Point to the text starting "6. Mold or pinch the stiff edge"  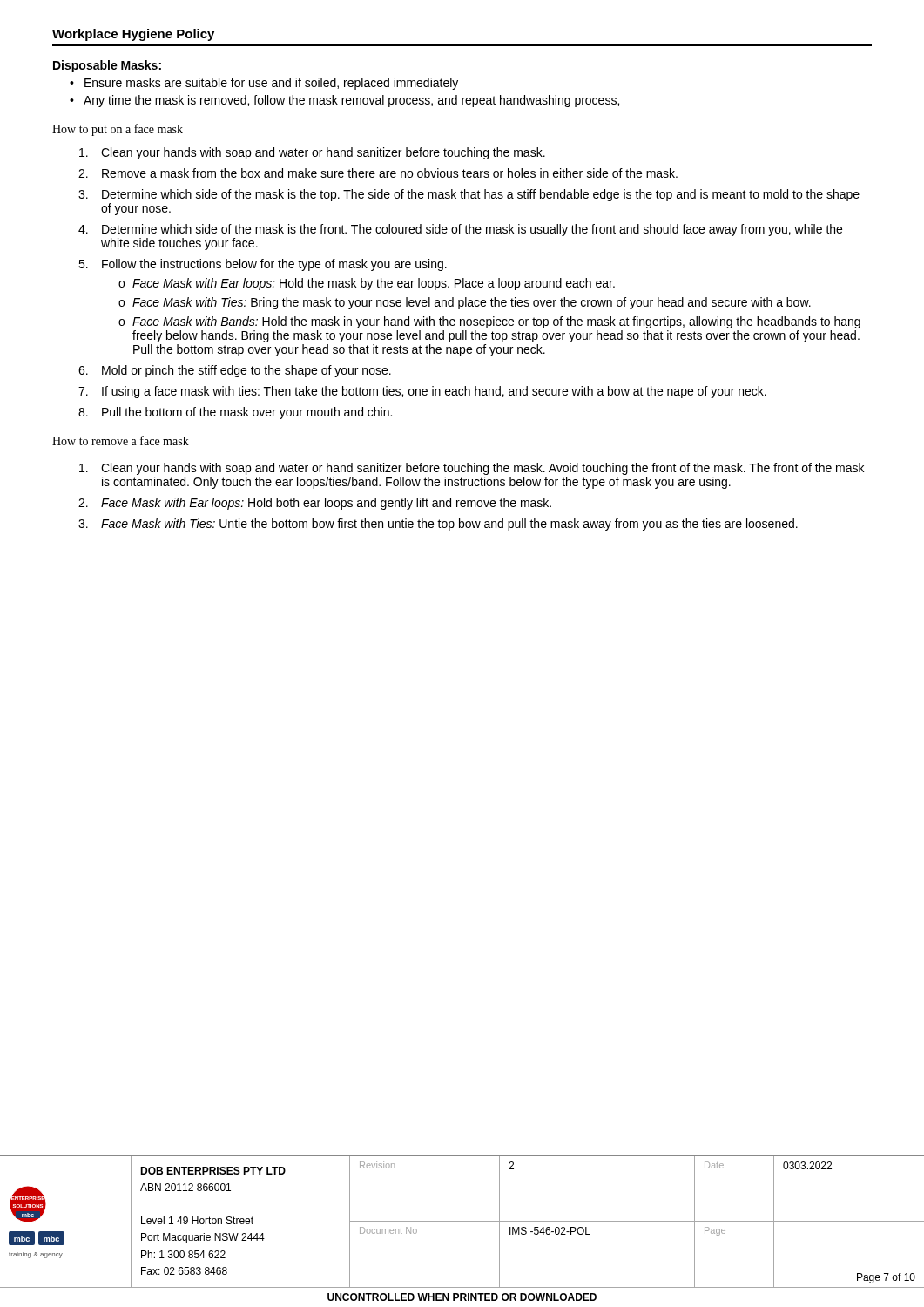(x=235, y=370)
